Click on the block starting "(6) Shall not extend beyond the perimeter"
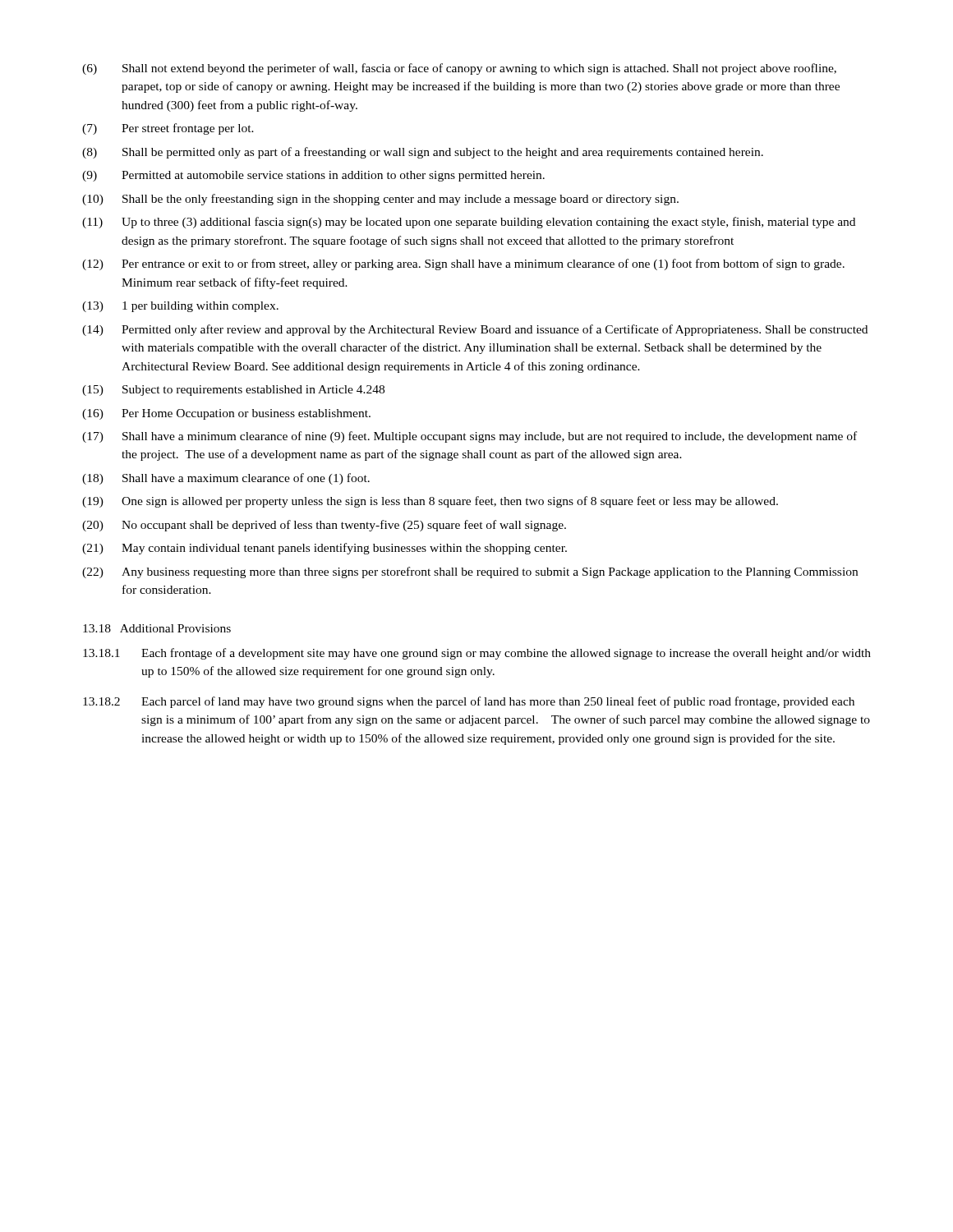The height and width of the screenshot is (1232, 953). pos(476,87)
